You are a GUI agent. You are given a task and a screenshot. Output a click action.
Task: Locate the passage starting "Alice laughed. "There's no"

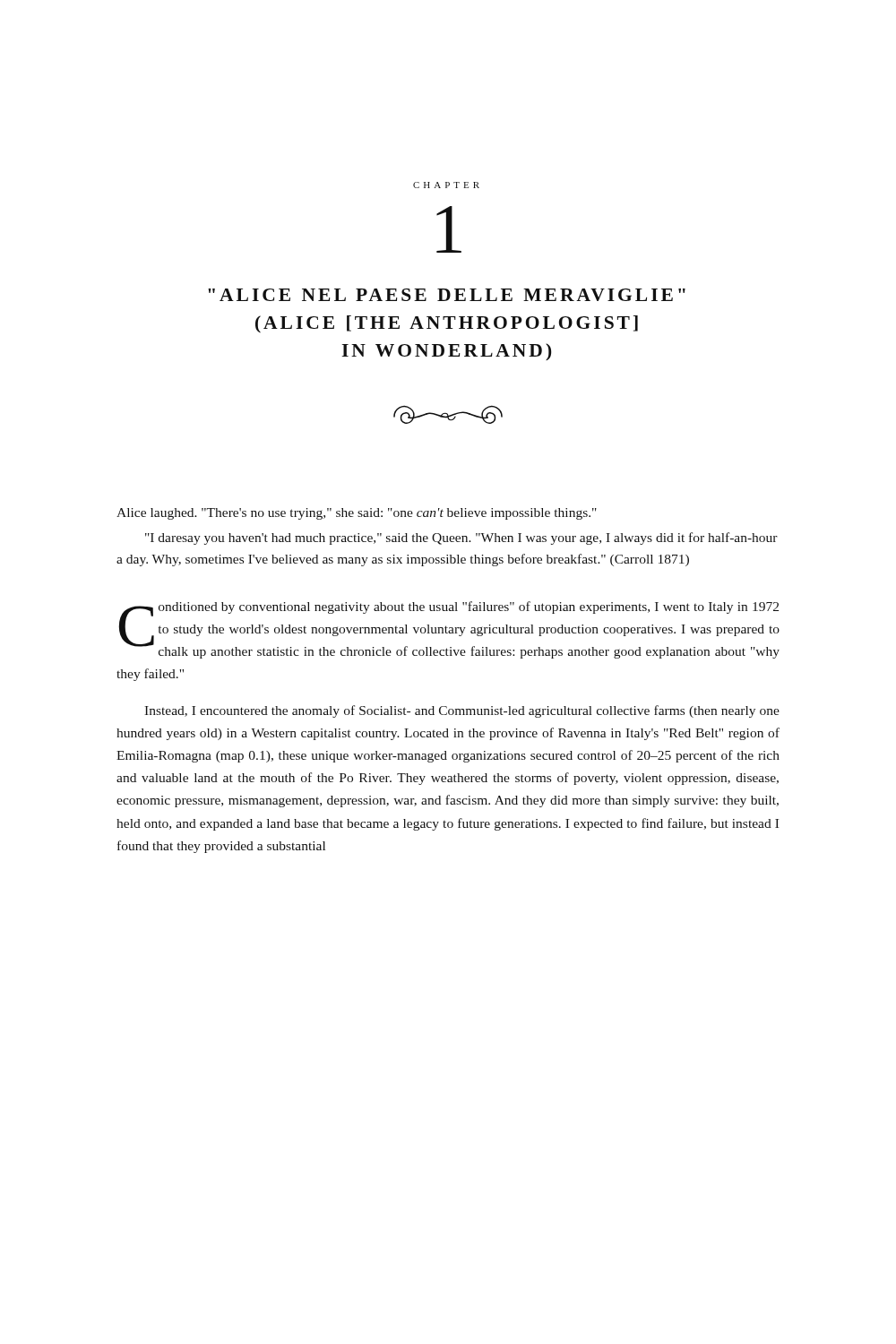pos(448,535)
